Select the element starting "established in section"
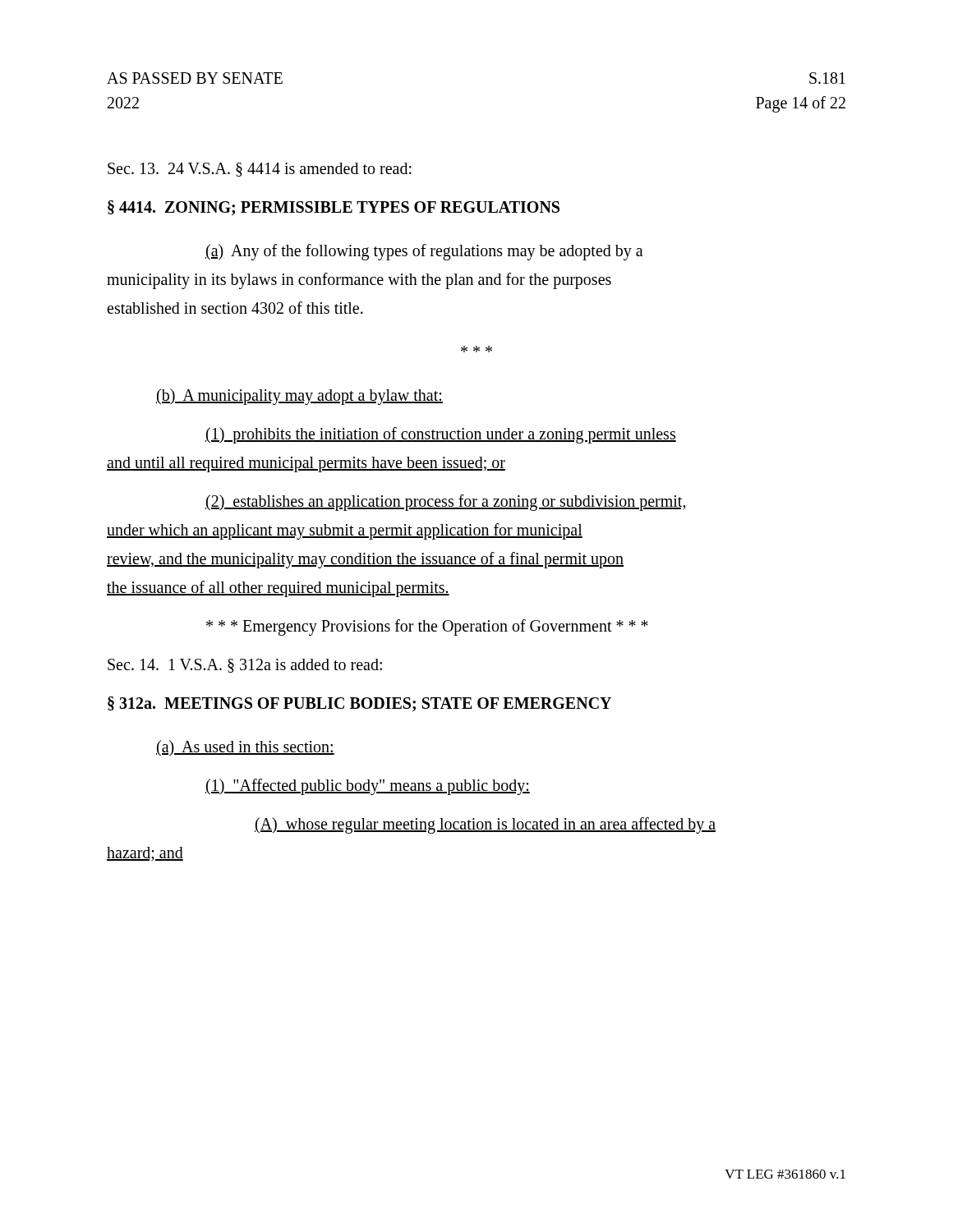This screenshot has width=953, height=1232. [235, 308]
